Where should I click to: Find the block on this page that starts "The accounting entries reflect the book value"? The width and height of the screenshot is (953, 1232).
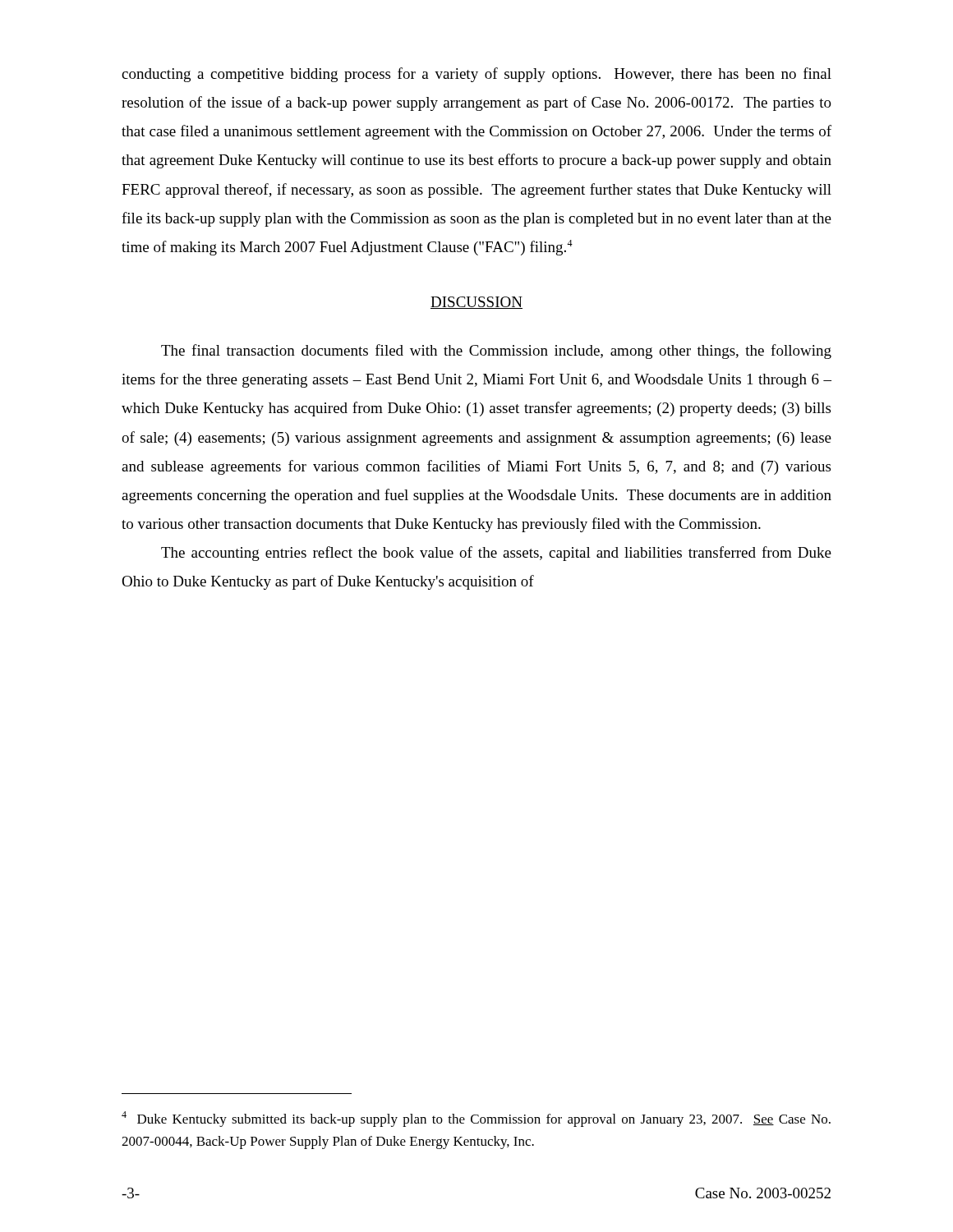476,567
